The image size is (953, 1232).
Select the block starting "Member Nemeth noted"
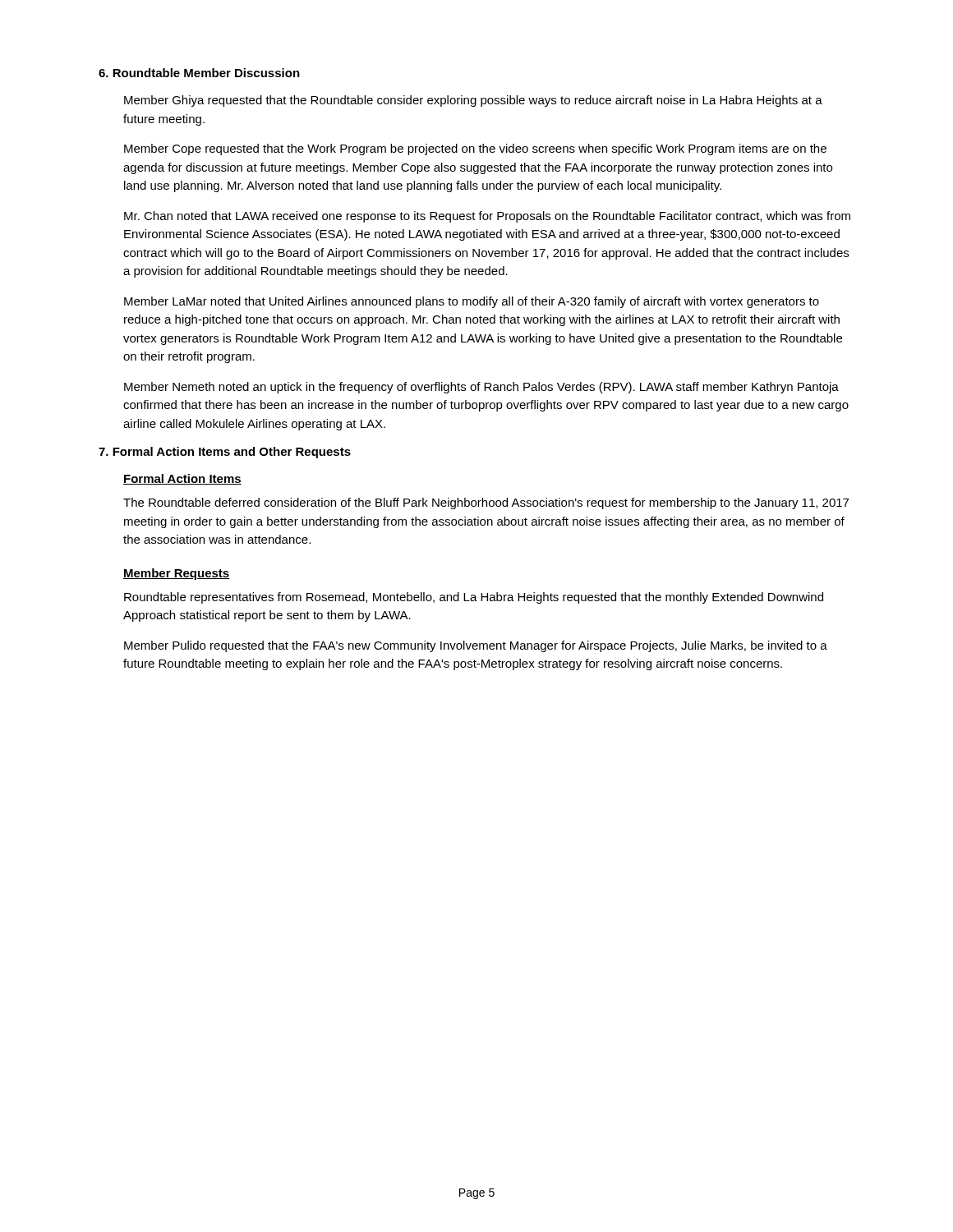(486, 405)
